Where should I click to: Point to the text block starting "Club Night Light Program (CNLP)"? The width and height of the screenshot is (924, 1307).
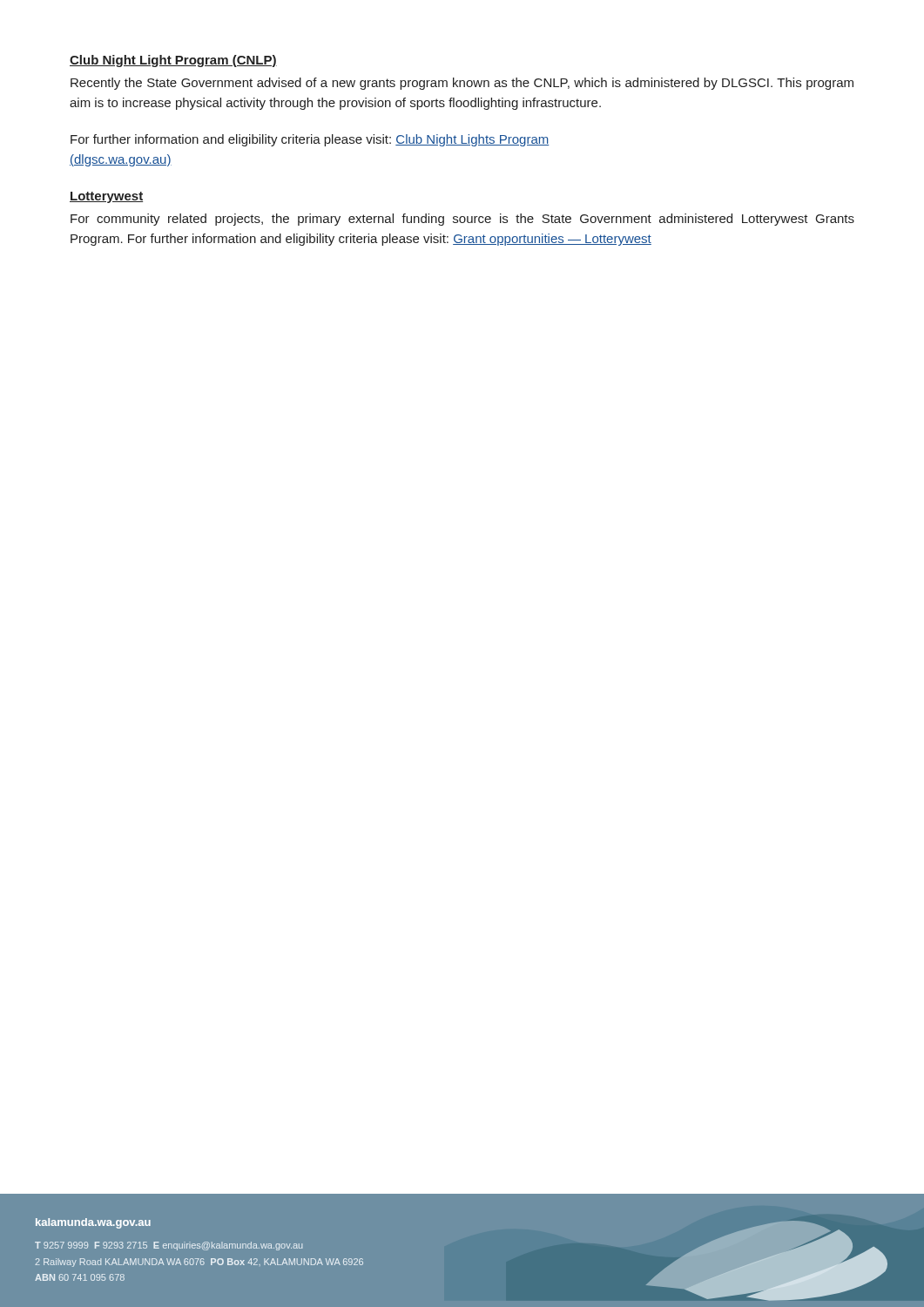(x=173, y=60)
